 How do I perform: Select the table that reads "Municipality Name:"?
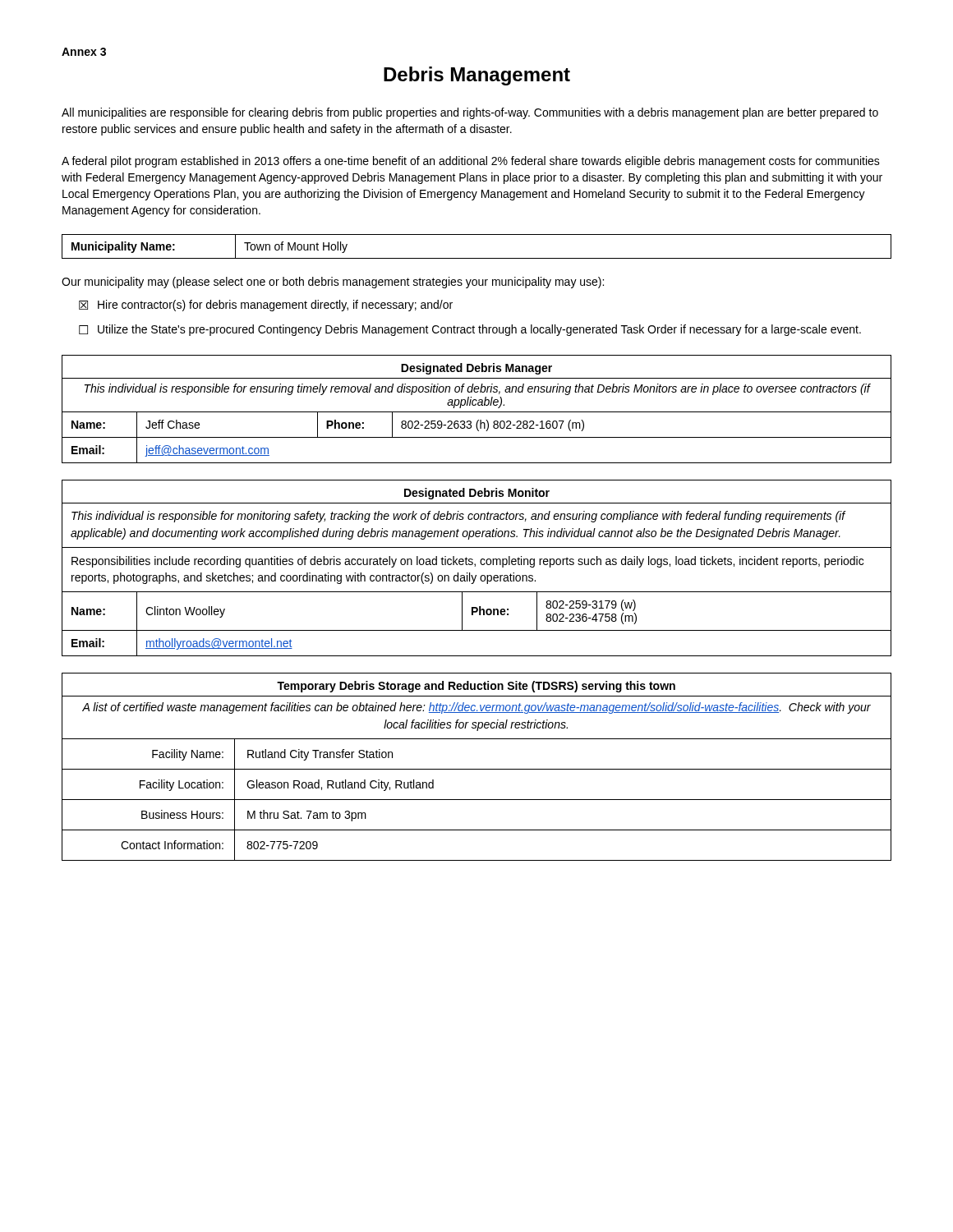point(476,246)
